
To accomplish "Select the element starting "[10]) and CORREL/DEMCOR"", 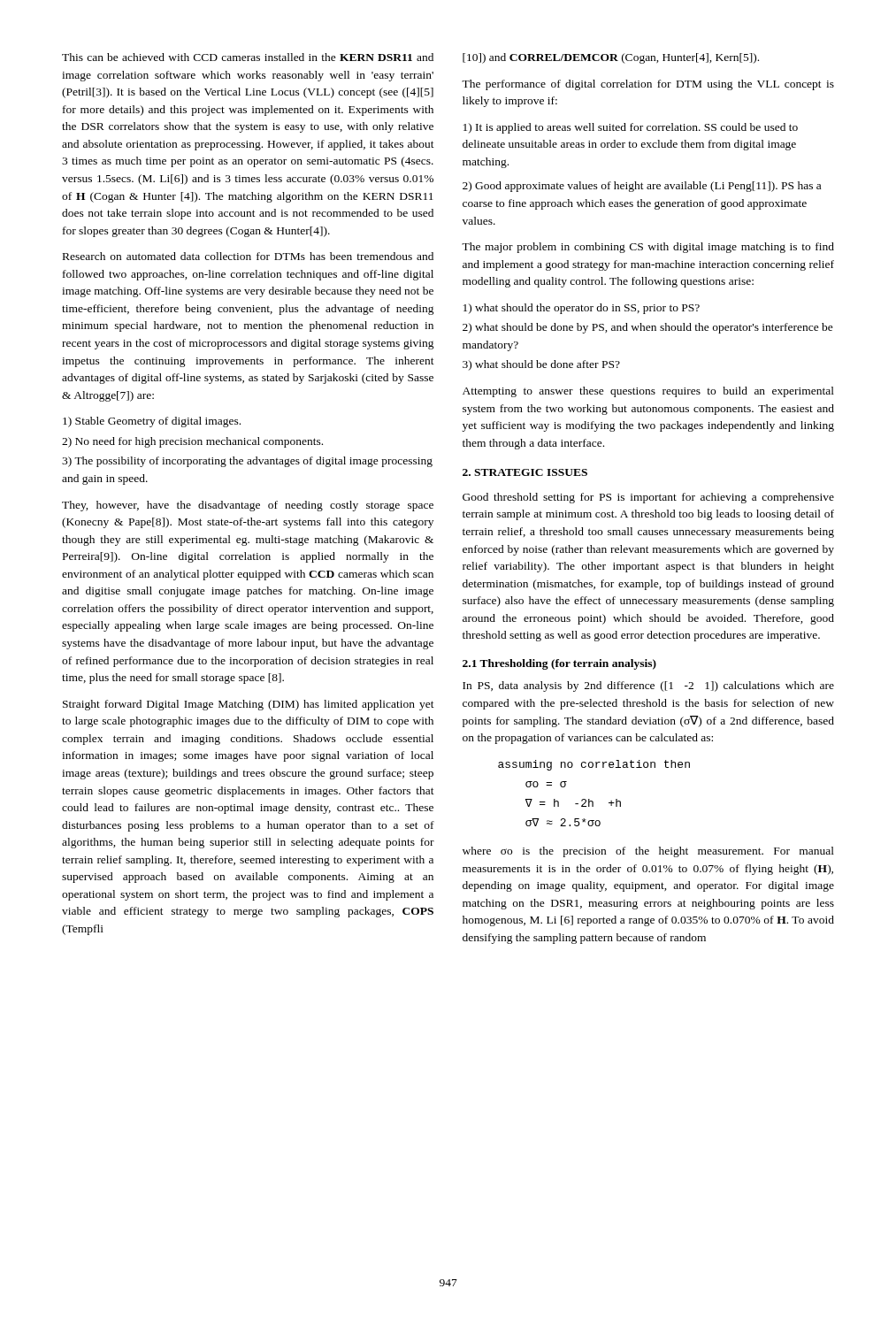I will tap(648, 57).
